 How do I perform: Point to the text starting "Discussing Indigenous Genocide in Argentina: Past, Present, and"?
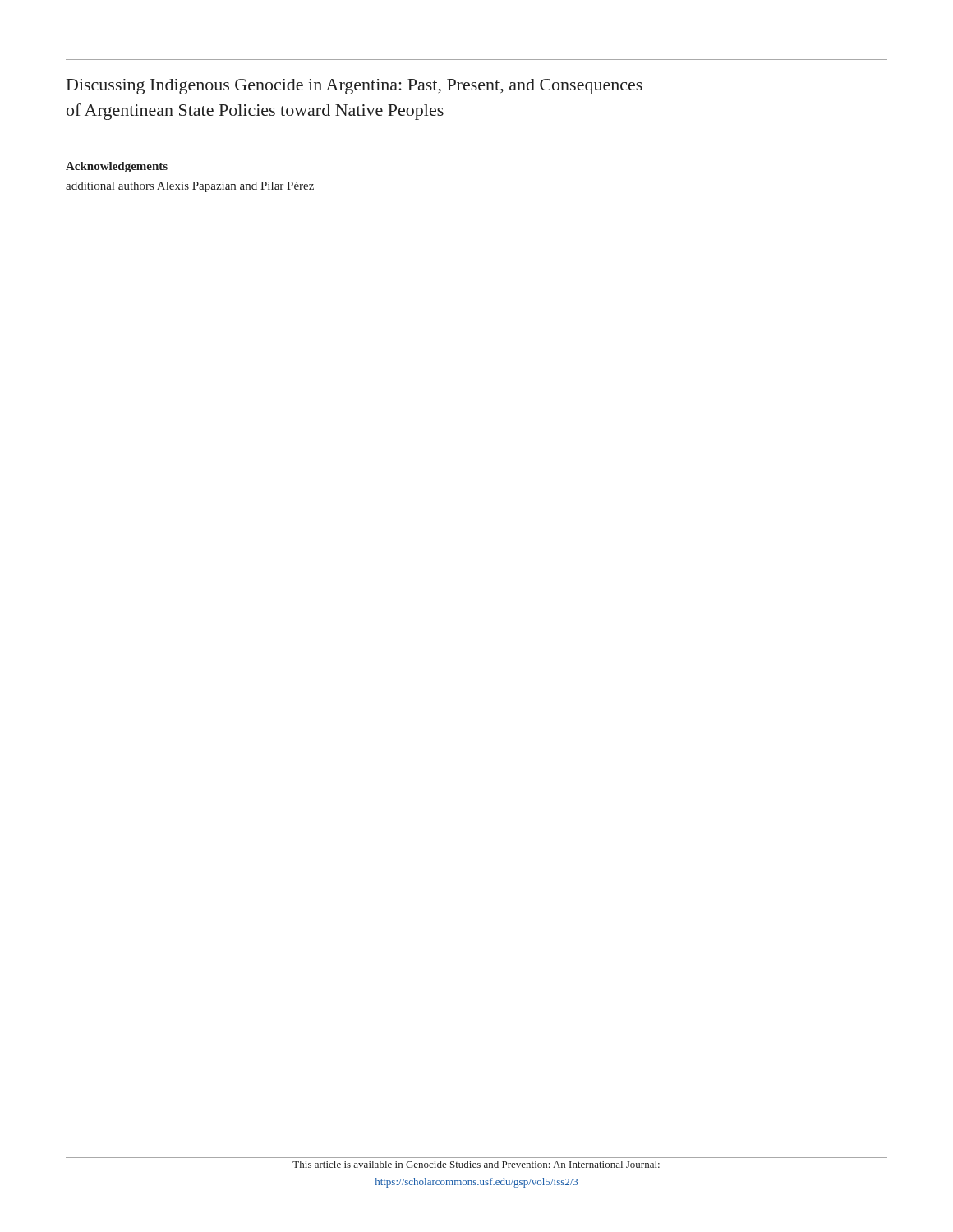click(x=476, y=98)
